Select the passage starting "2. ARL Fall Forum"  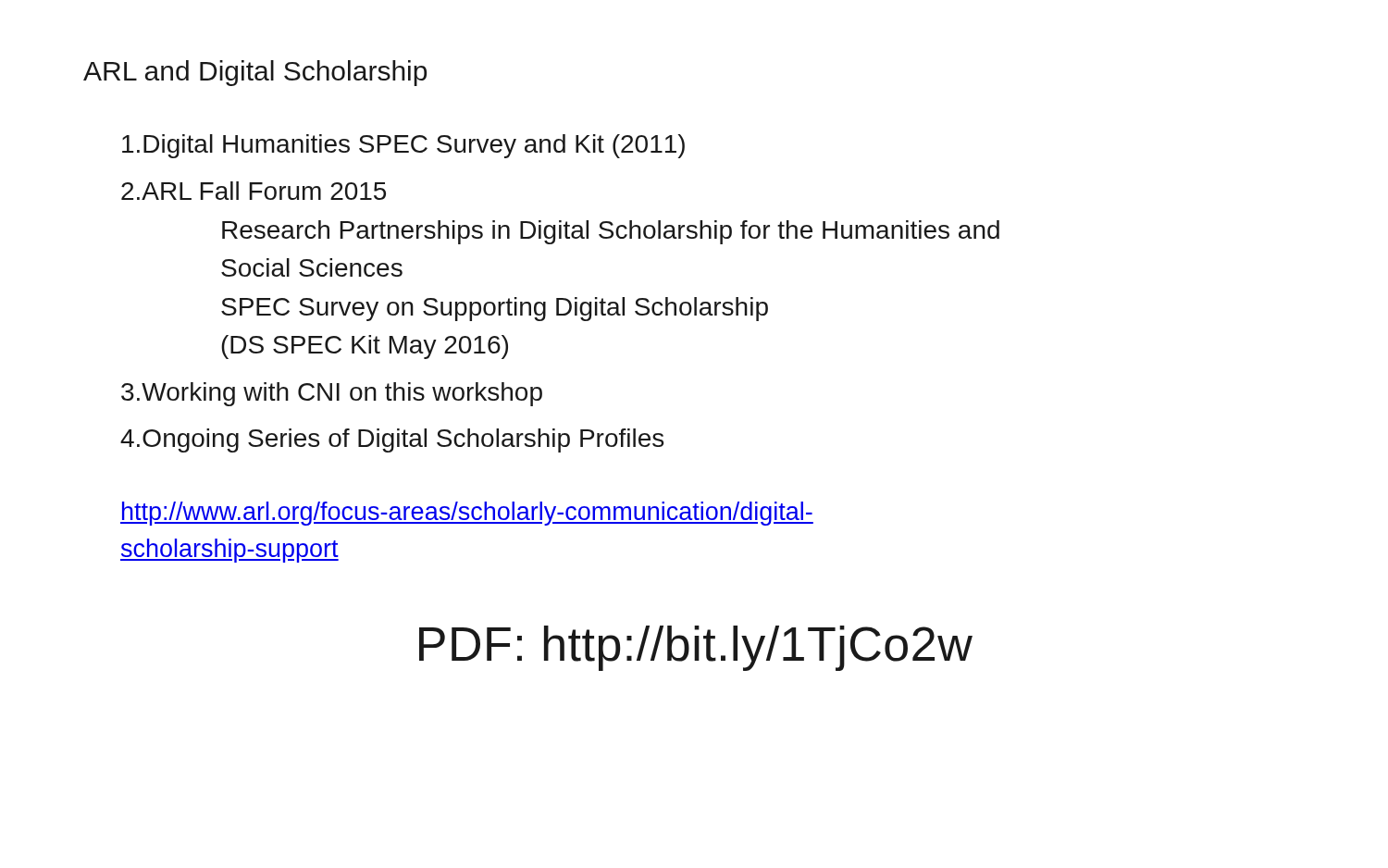pyautogui.click(x=254, y=191)
